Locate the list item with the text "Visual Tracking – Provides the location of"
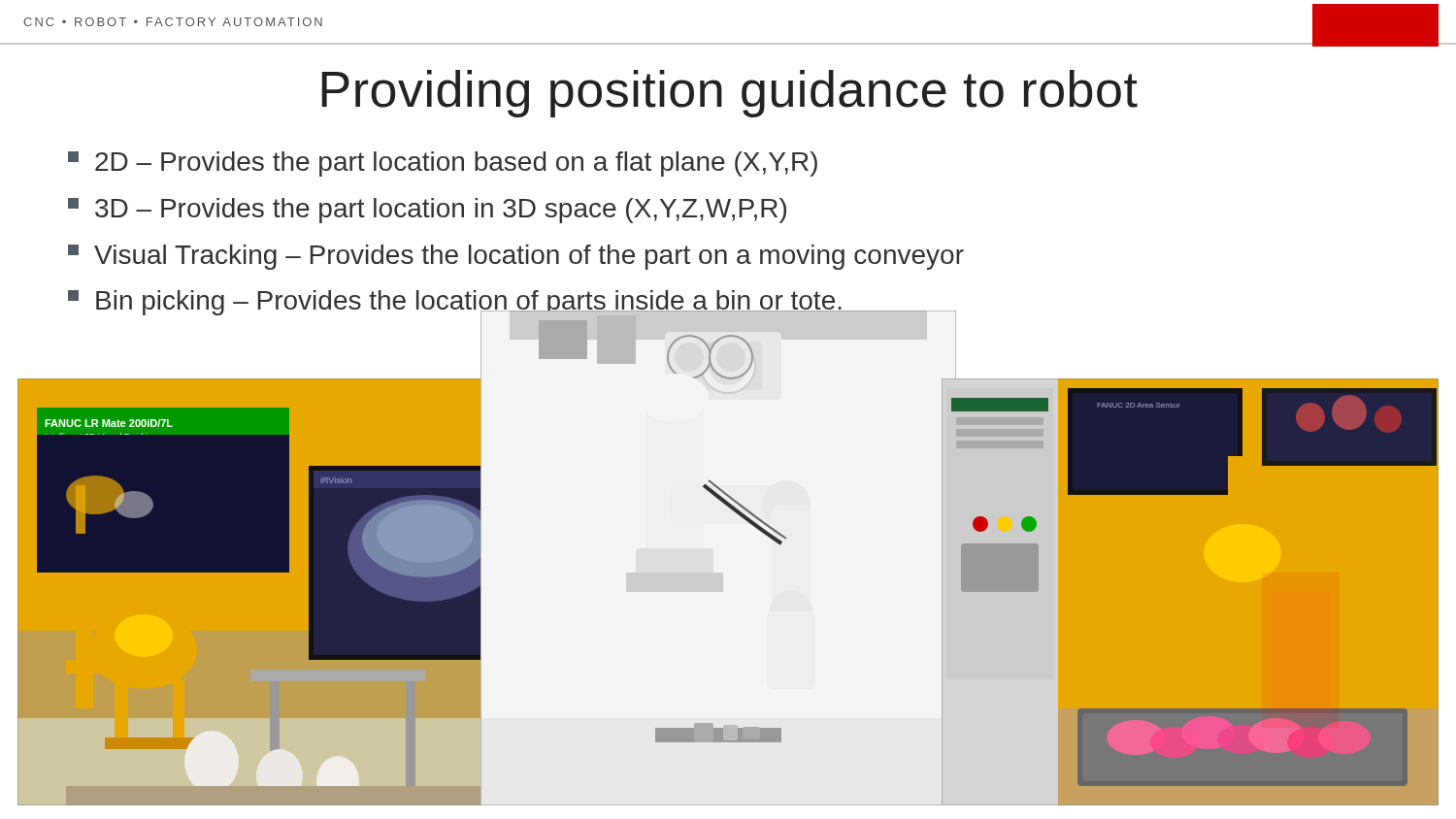 [x=516, y=255]
